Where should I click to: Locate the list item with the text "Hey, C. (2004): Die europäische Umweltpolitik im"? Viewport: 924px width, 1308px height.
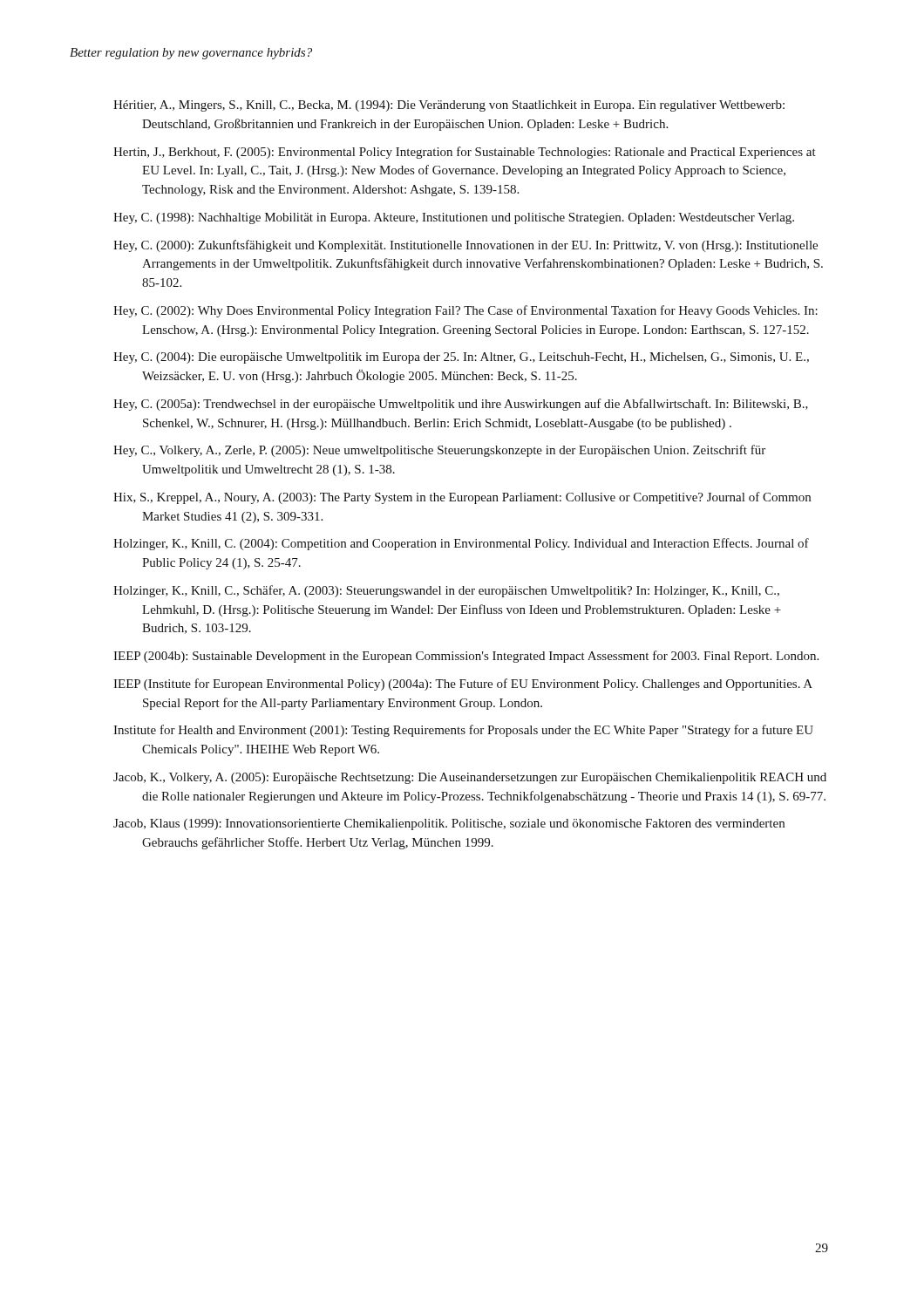(x=461, y=366)
